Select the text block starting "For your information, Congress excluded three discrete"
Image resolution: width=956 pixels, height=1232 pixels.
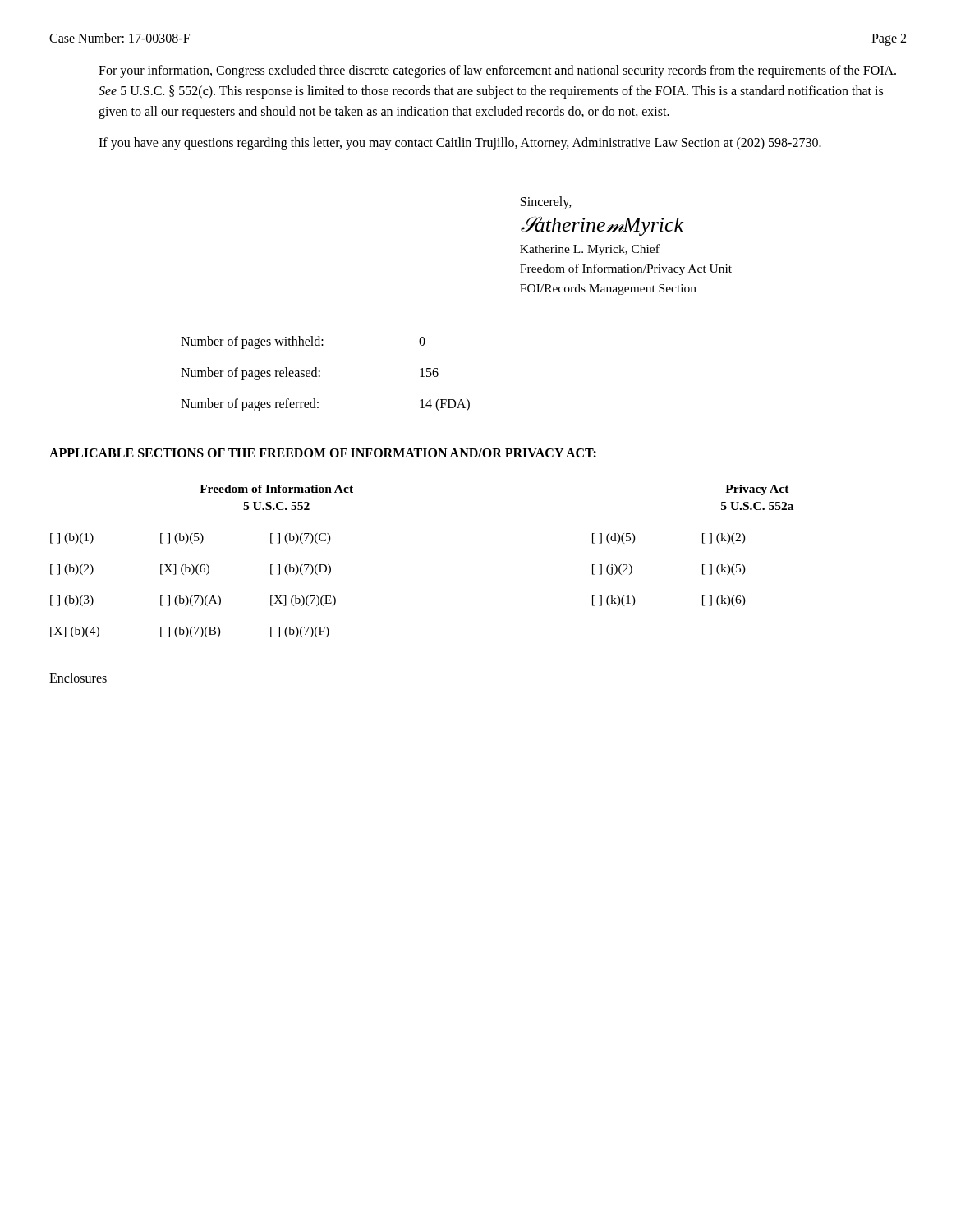pos(503,91)
